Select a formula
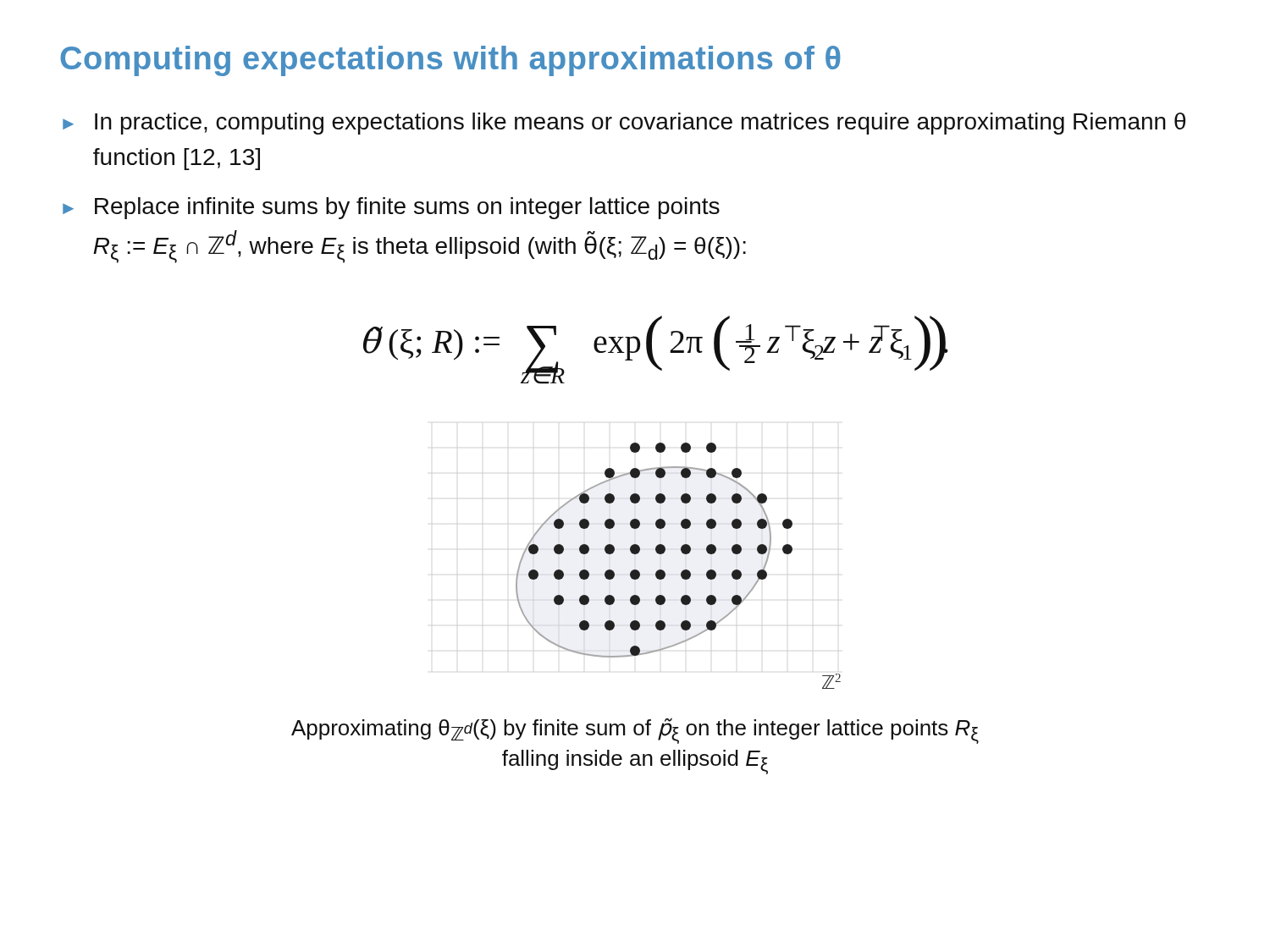Image resolution: width=1270 pixels, height=952 pixels. pyautogui.click(x=640, y=343)
